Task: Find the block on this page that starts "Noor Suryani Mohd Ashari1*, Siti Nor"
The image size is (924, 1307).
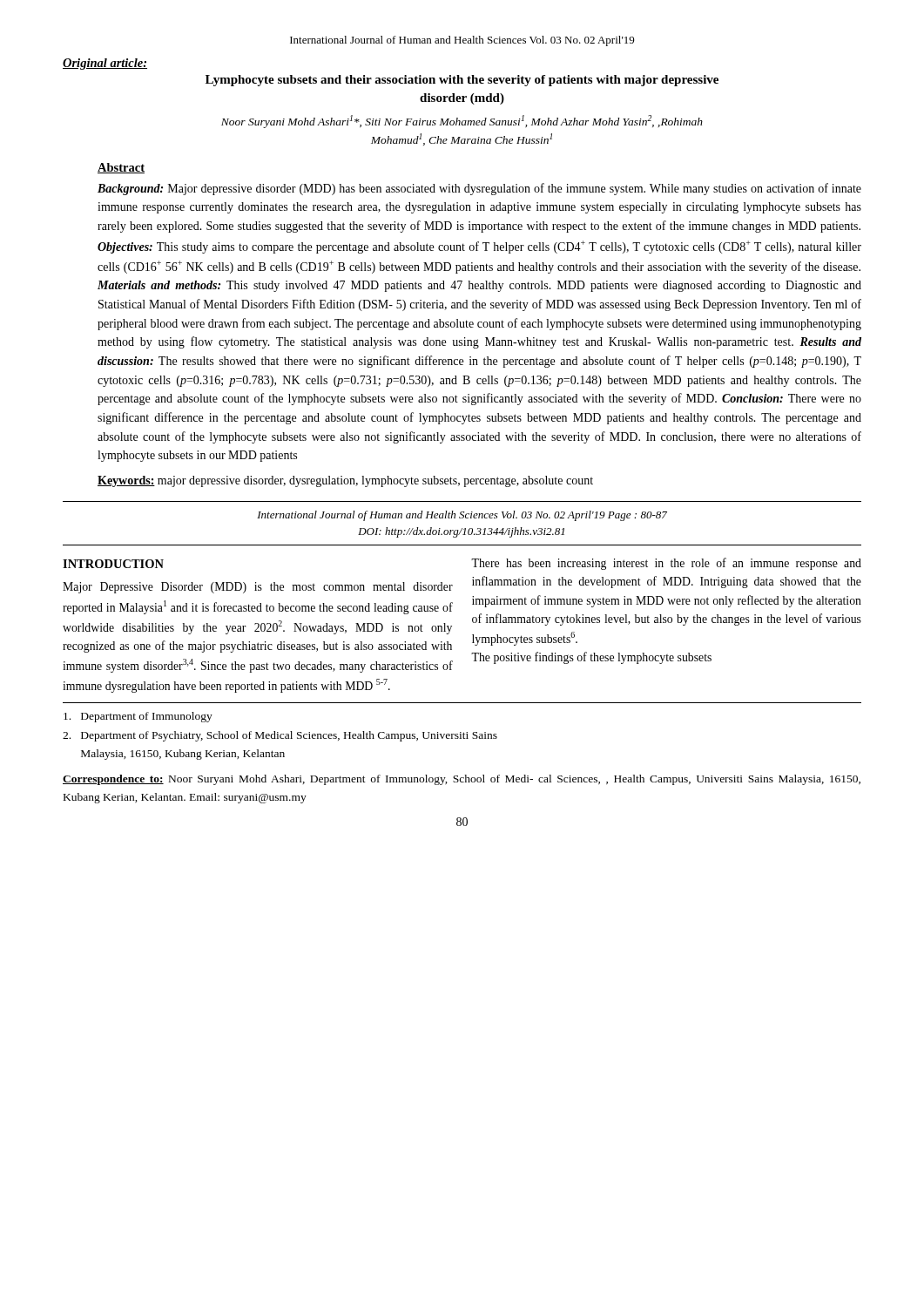Action: click(x=462, y=130)
